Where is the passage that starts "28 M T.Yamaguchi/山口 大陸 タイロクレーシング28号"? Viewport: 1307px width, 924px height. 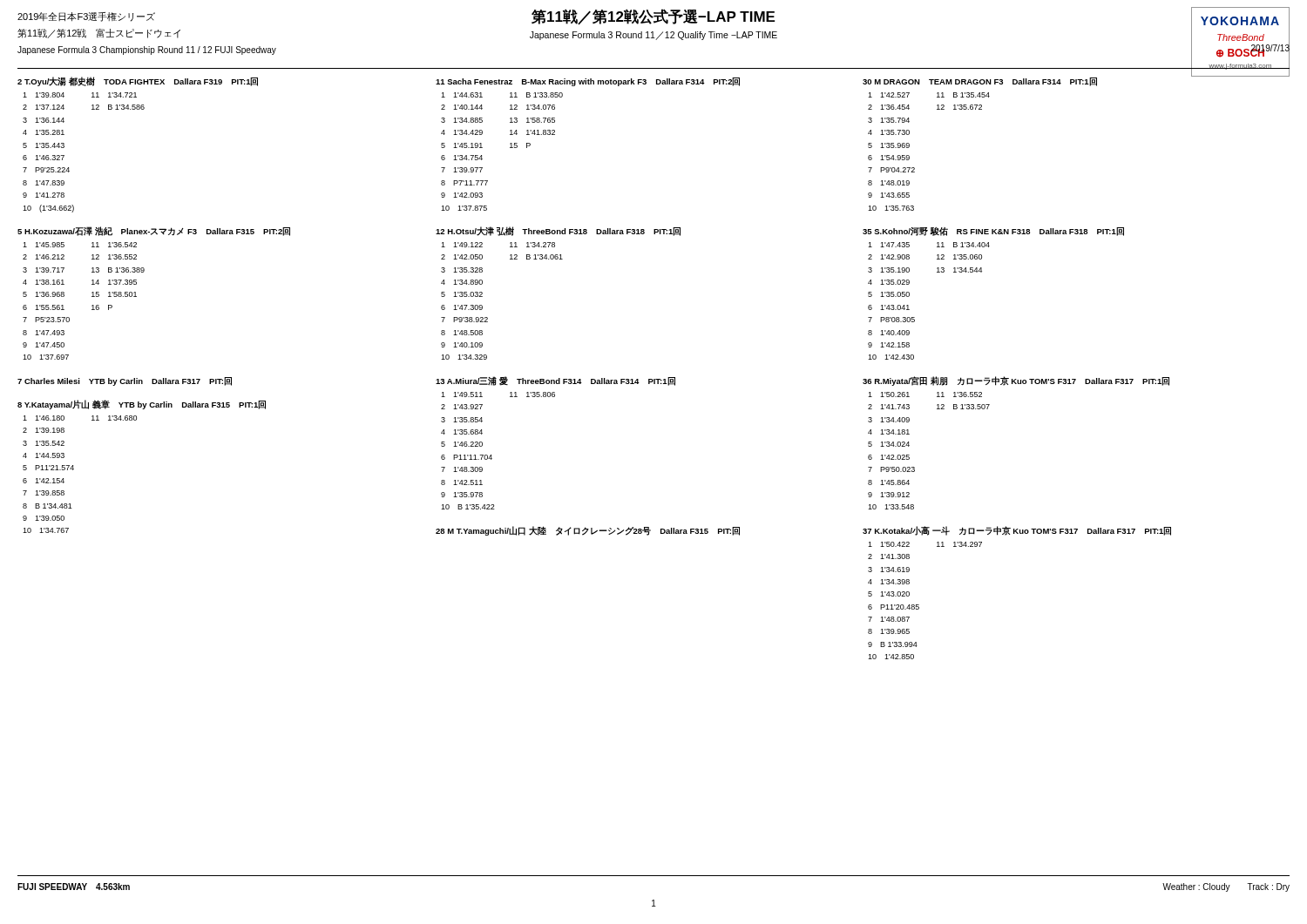click(x=636, y=531)
